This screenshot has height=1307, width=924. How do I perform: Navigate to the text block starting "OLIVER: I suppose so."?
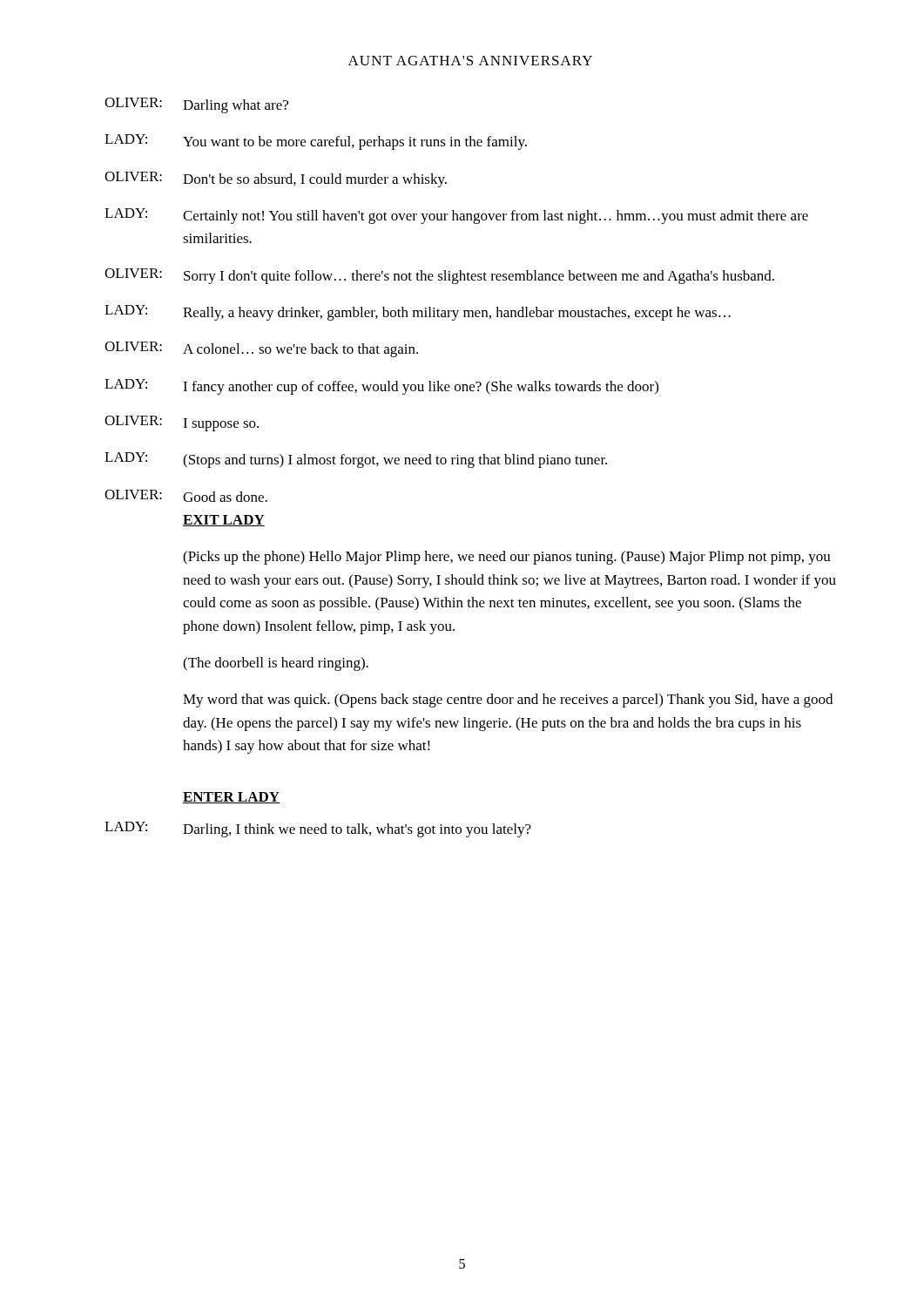(x=182, y=423)
